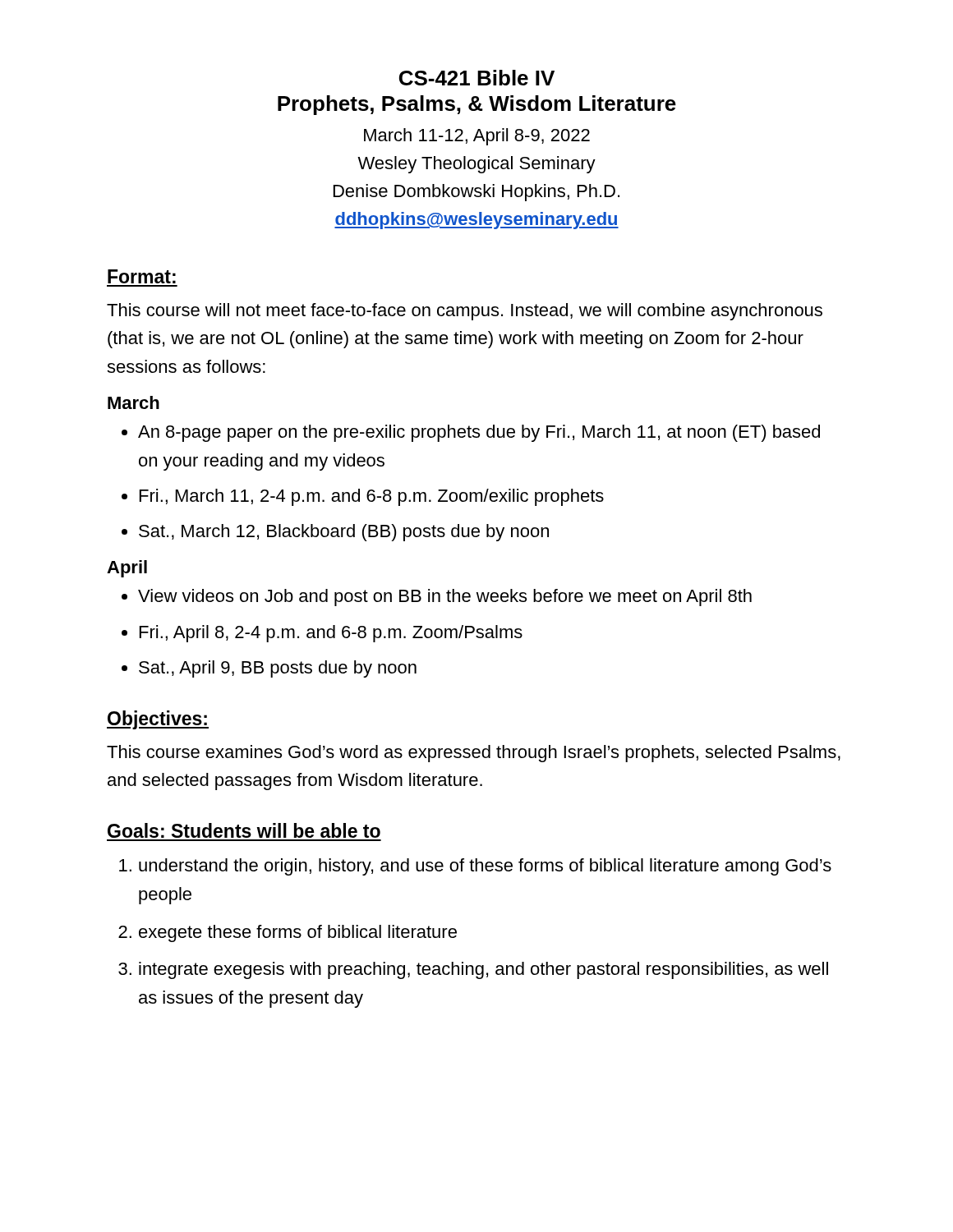953x1232 pixels.
Task: Select the list item with the text "understand the origin, history, and use of these"
Action: tap(485, 880)
